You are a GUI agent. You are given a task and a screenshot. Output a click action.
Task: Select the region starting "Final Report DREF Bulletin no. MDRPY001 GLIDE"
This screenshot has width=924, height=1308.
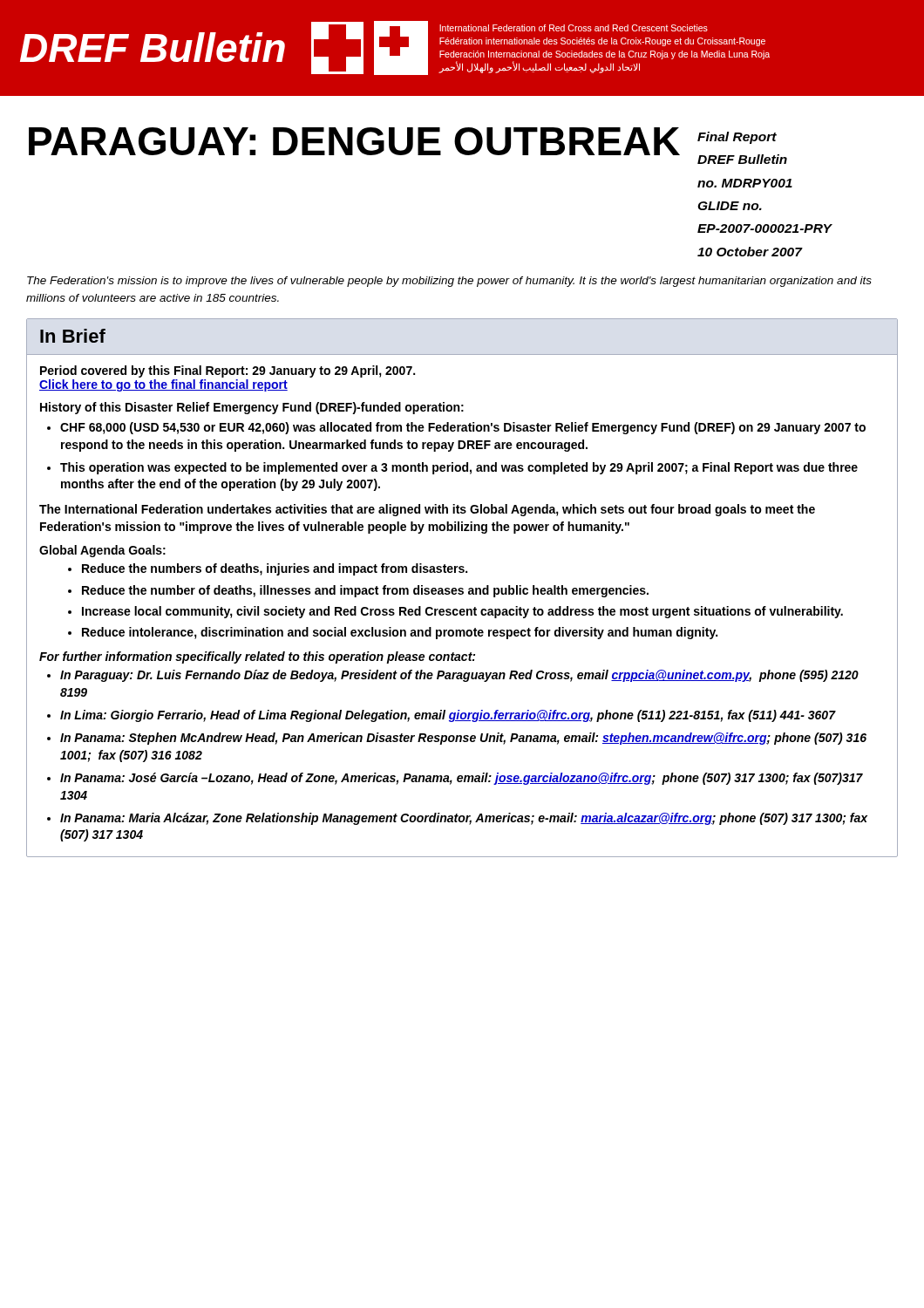point(764,194)
